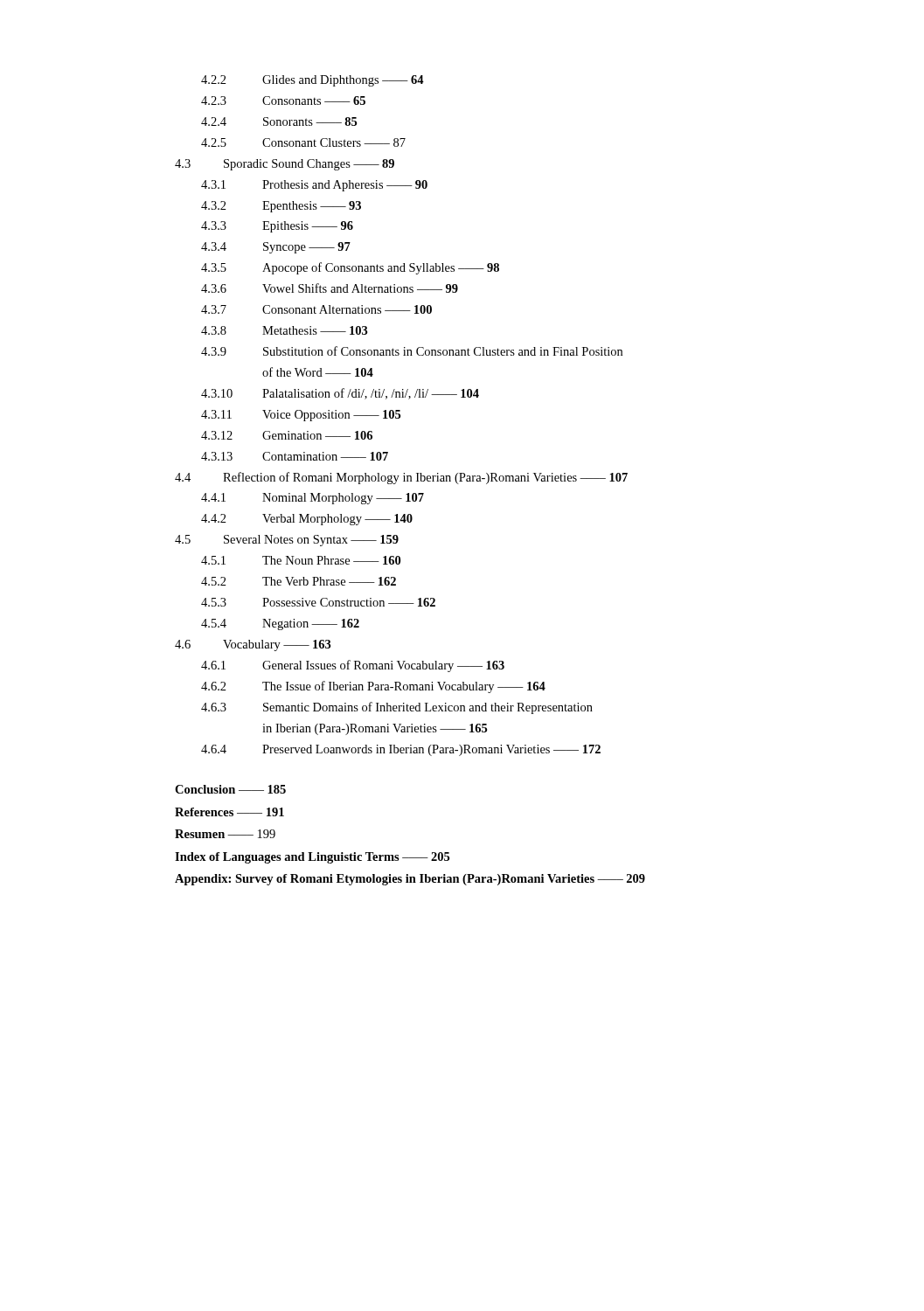924x1311 pixels.
Task: Navigate to the text block starting "4.2.5 Consonant Clusters –––– 87"
Action: point(303,142)
